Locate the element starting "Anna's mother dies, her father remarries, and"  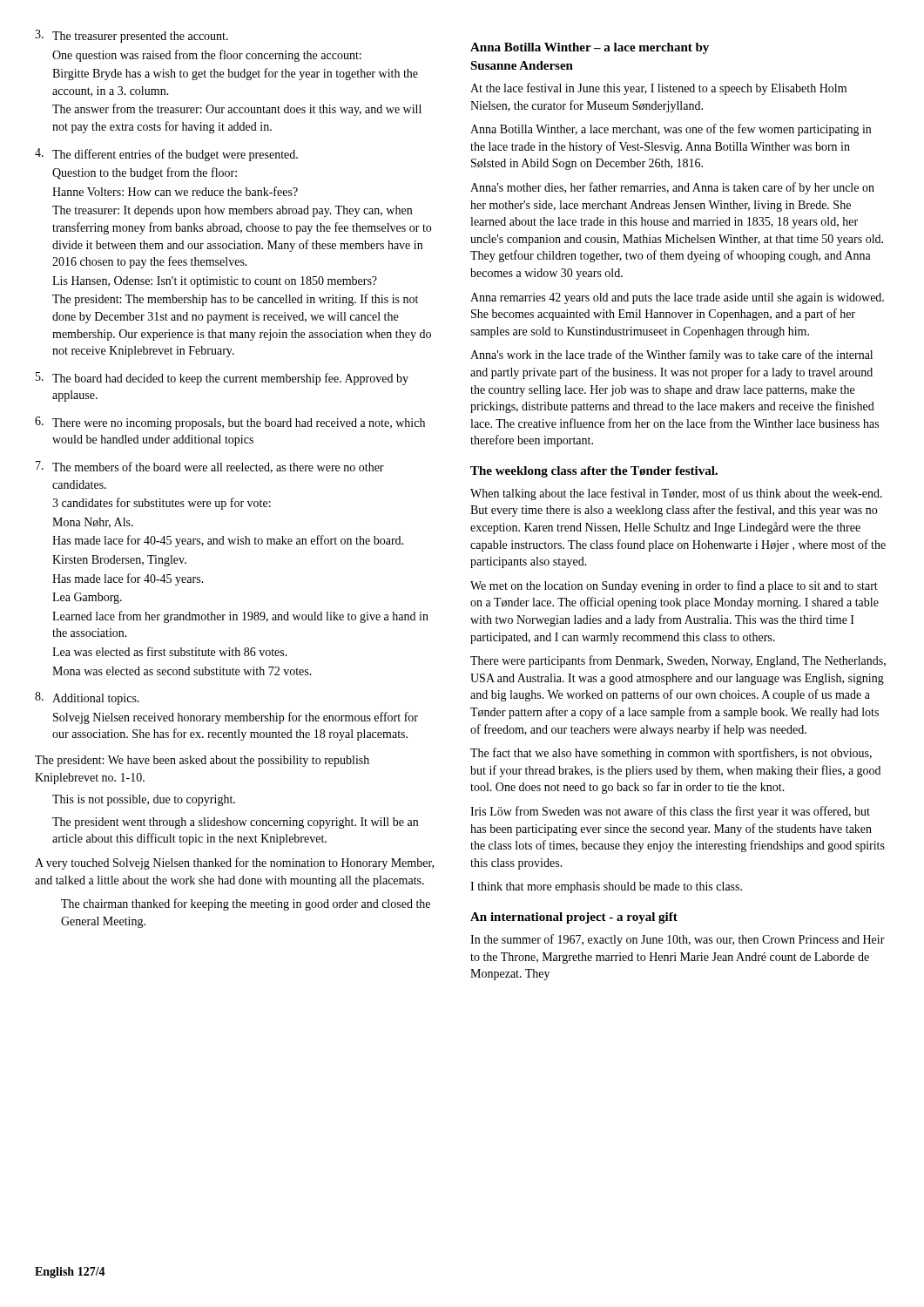pos(679,231)
